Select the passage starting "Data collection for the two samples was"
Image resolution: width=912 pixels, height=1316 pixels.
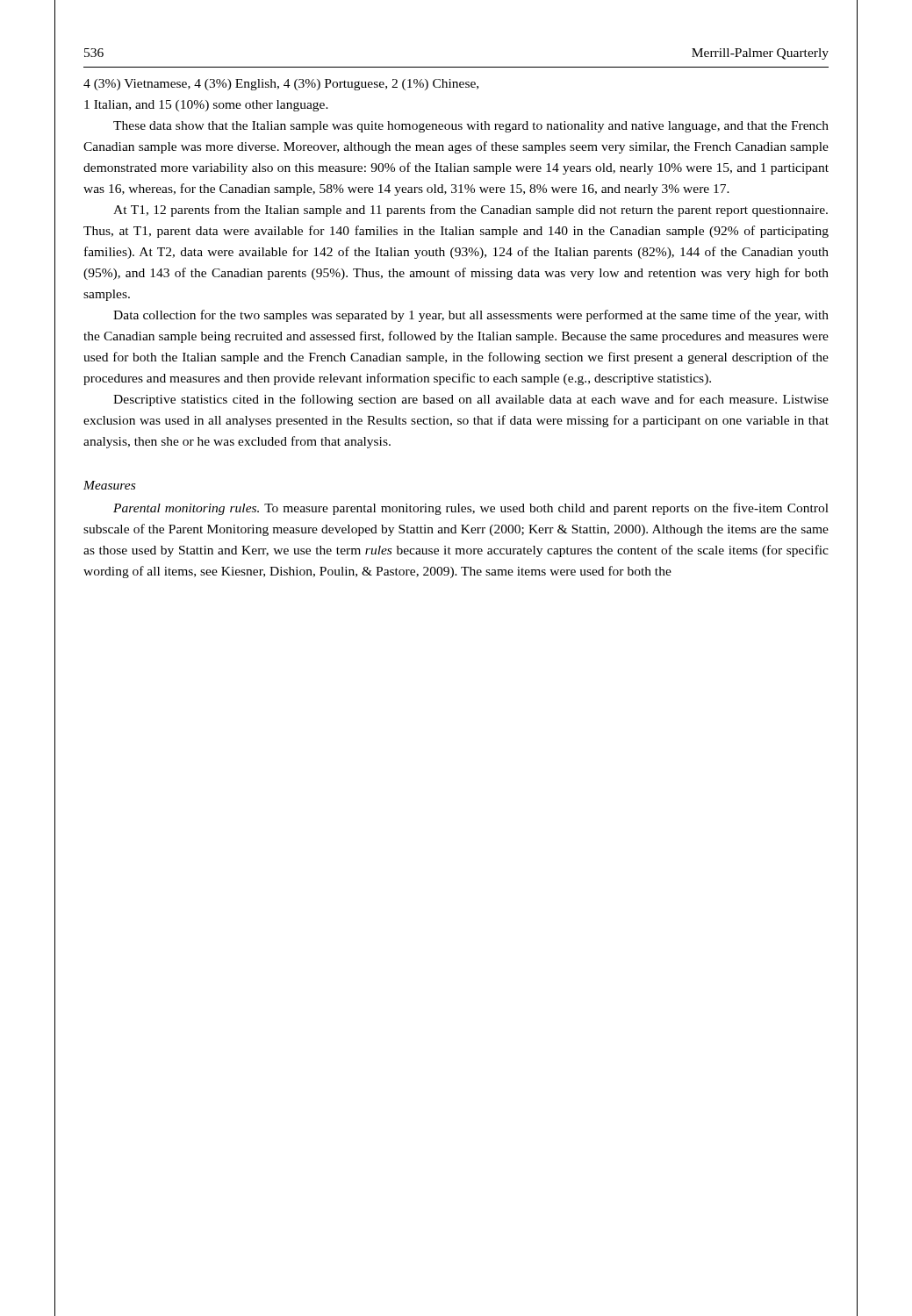tap(456, 347)
